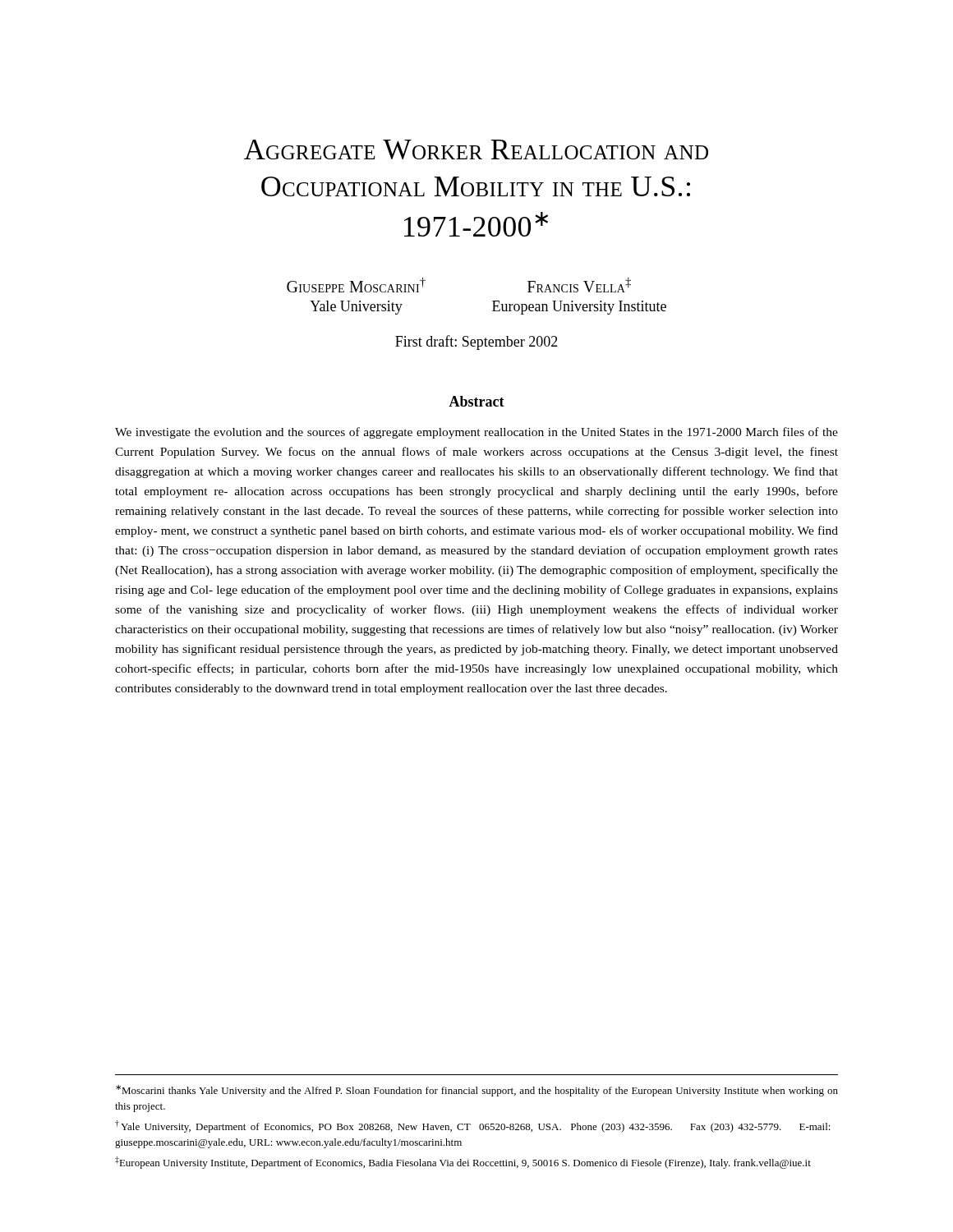
Task: Point to the text starting "Aggregate Worker Reallocation"
Action: (476, 188)
